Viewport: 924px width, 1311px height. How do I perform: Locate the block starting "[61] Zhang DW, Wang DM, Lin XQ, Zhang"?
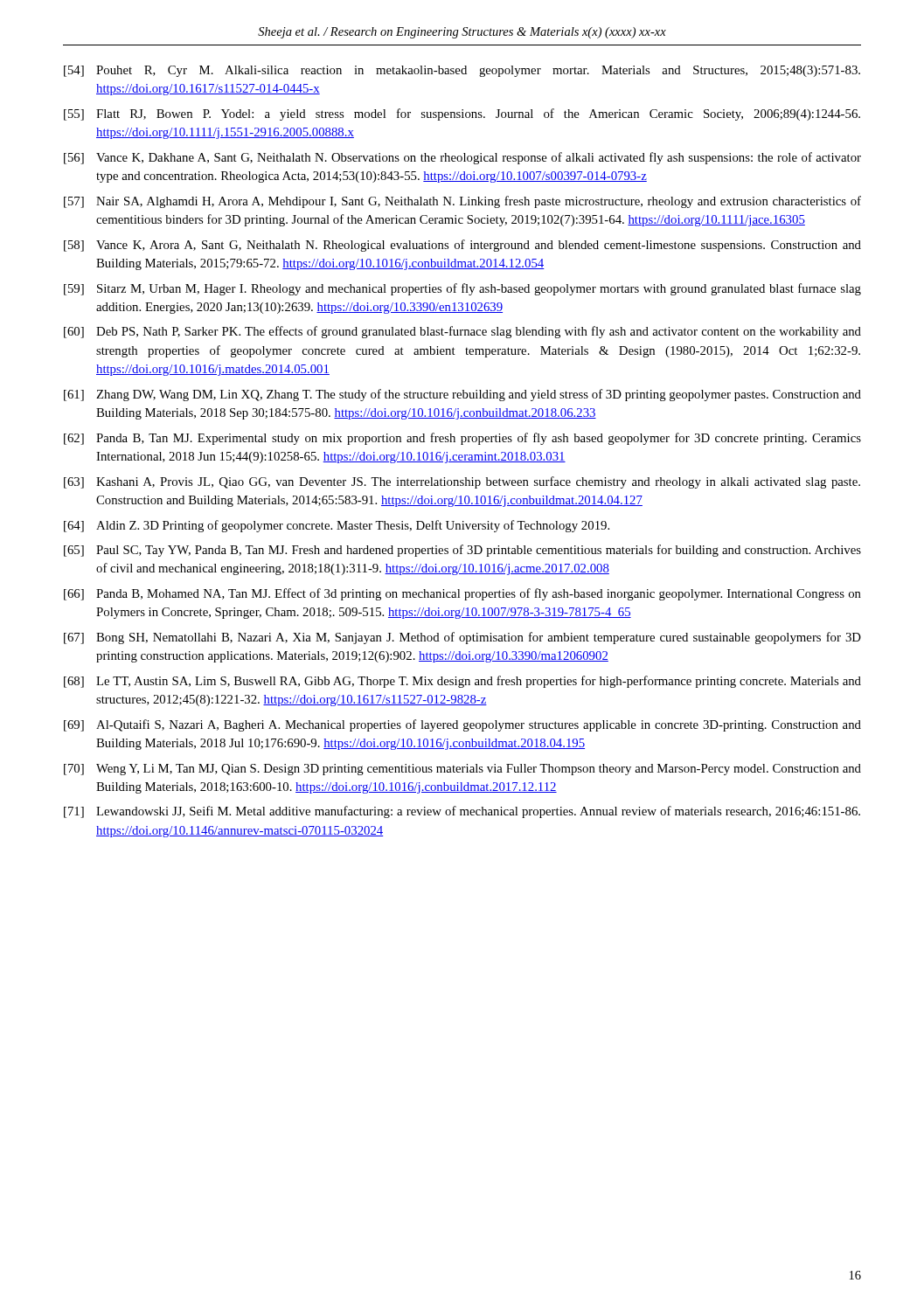tap(462, 404)
